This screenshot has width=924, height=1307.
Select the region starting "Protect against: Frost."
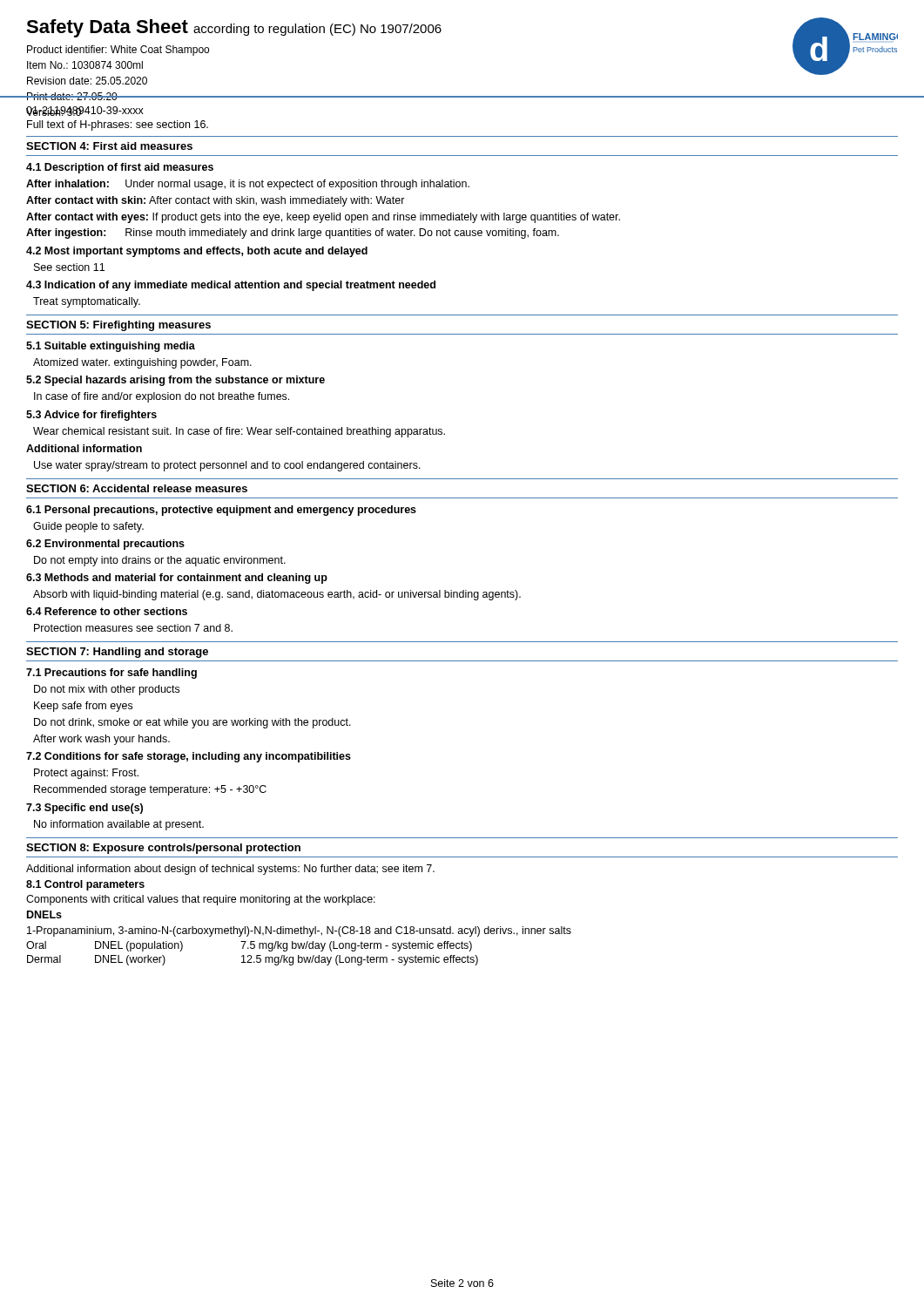tap(150, 781)
